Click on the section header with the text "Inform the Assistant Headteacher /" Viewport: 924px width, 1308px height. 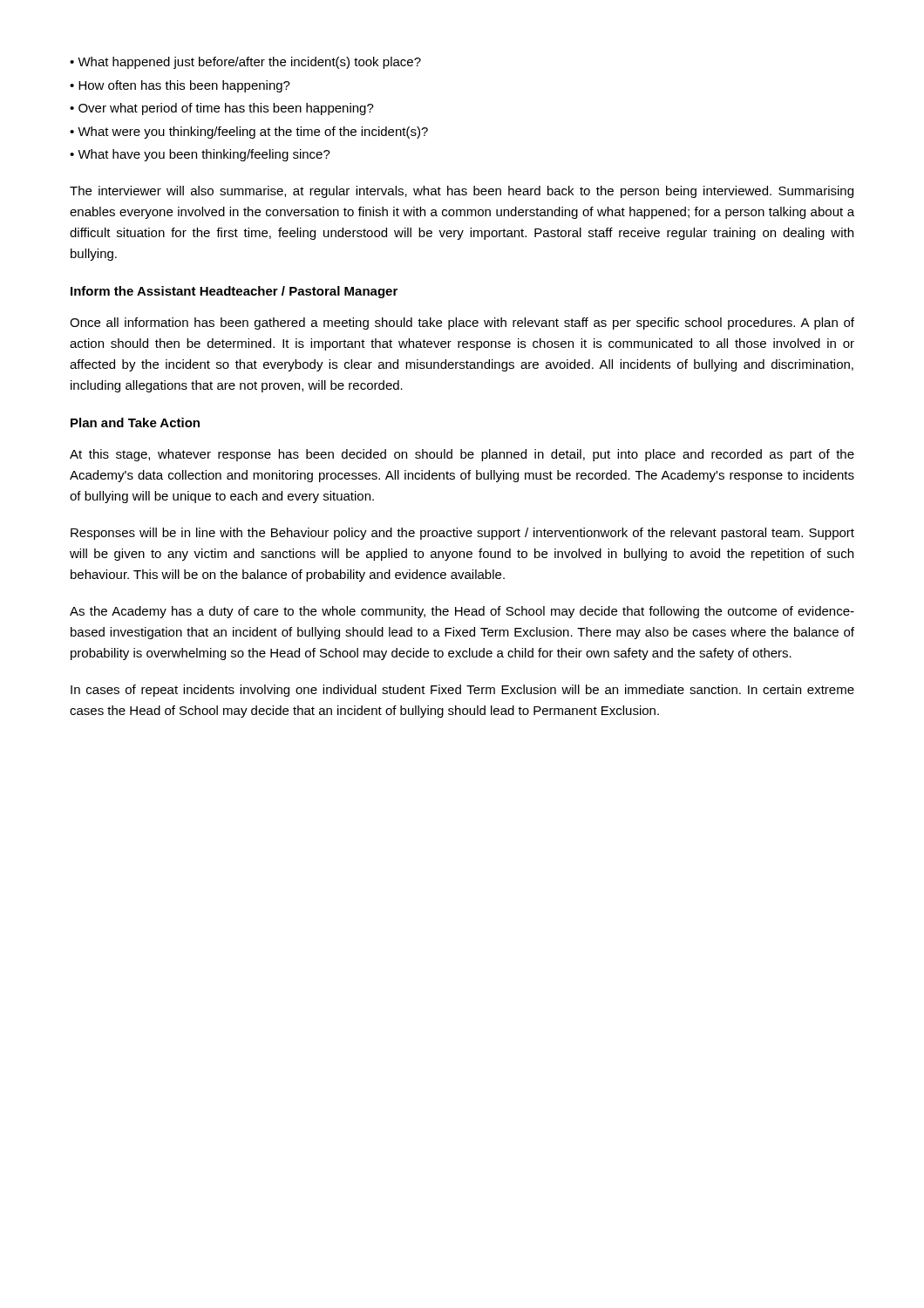tap(234, 290)
